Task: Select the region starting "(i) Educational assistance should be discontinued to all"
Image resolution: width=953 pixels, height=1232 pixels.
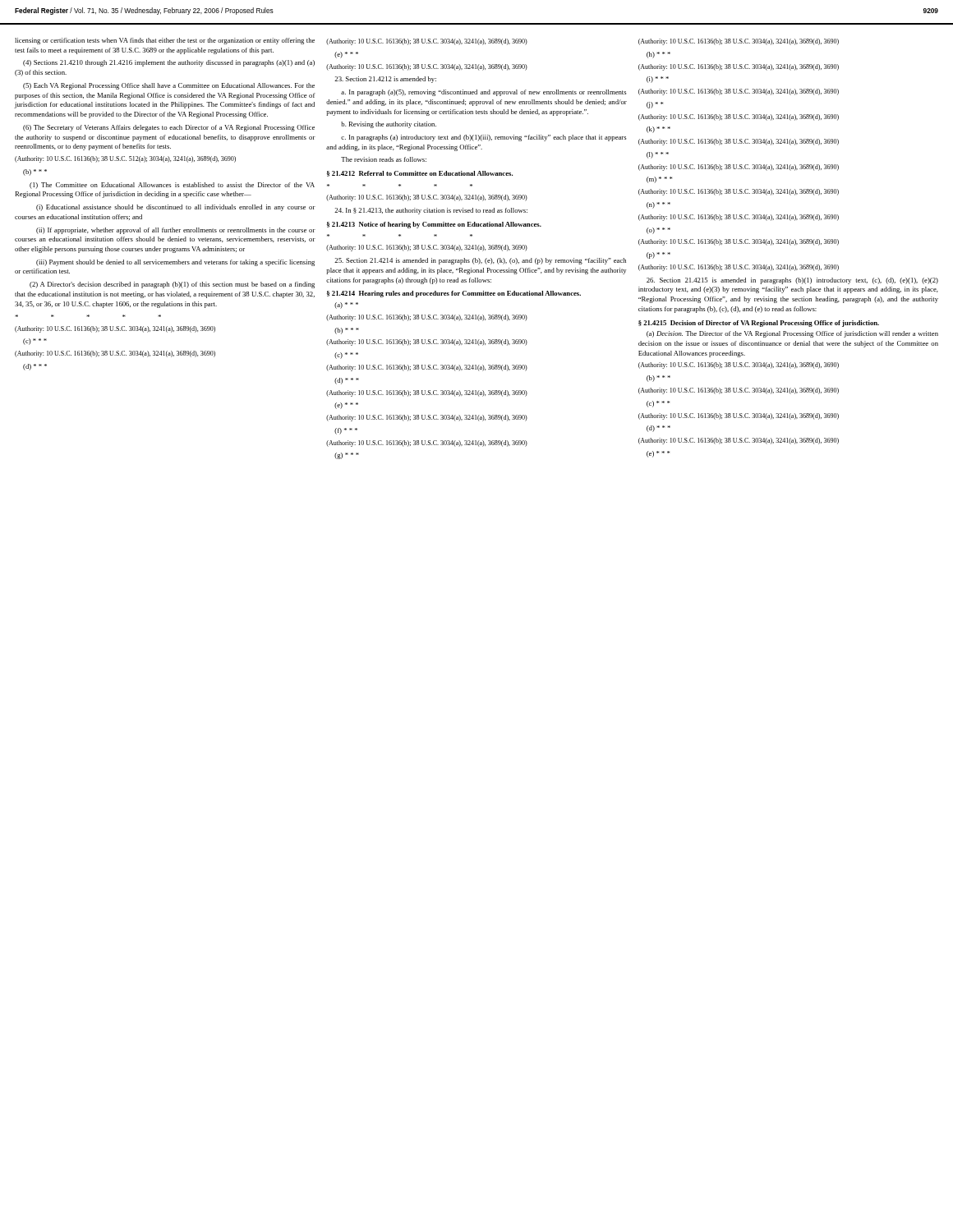Action: 165,213
